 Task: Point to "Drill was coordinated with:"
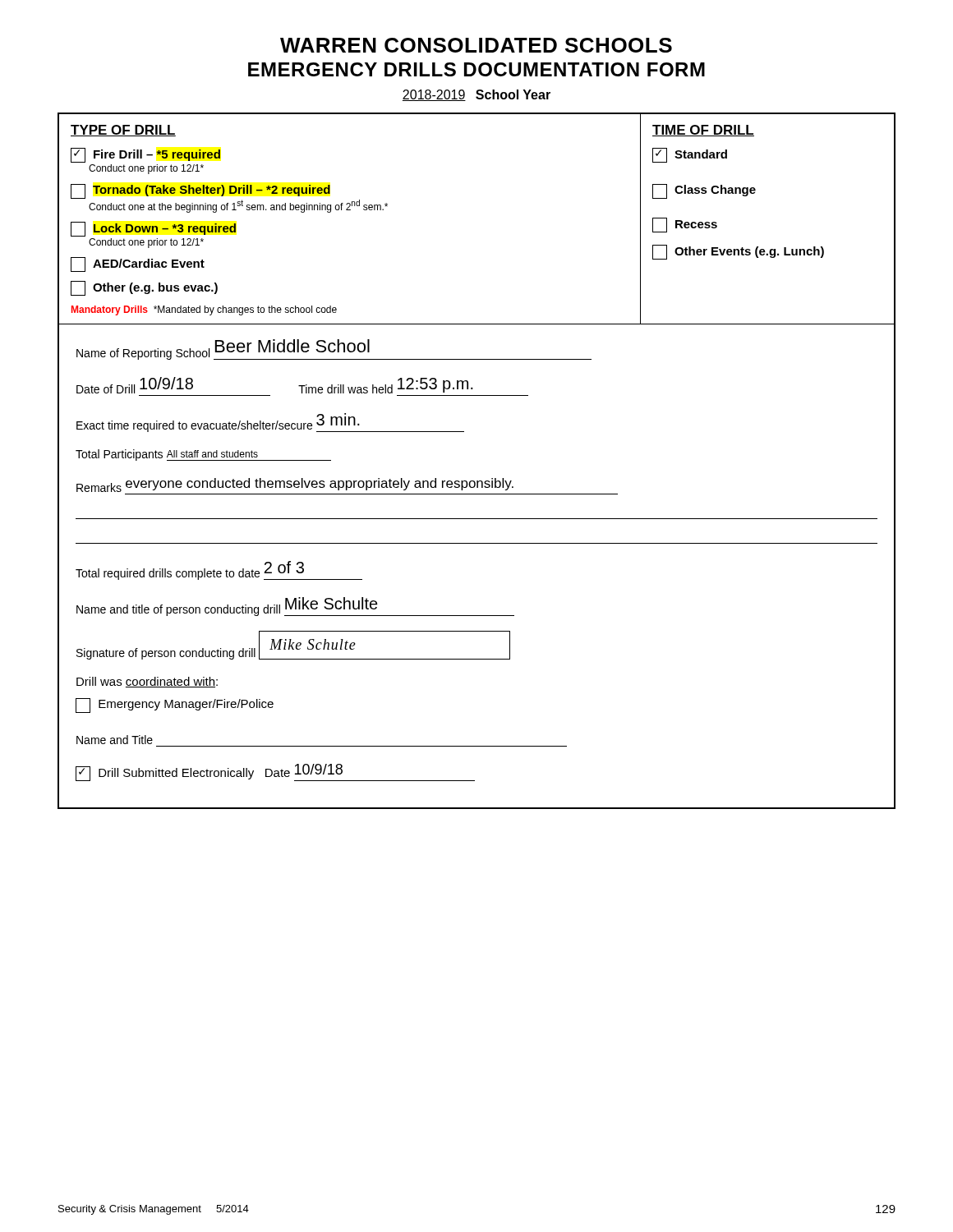pos(147,682)
